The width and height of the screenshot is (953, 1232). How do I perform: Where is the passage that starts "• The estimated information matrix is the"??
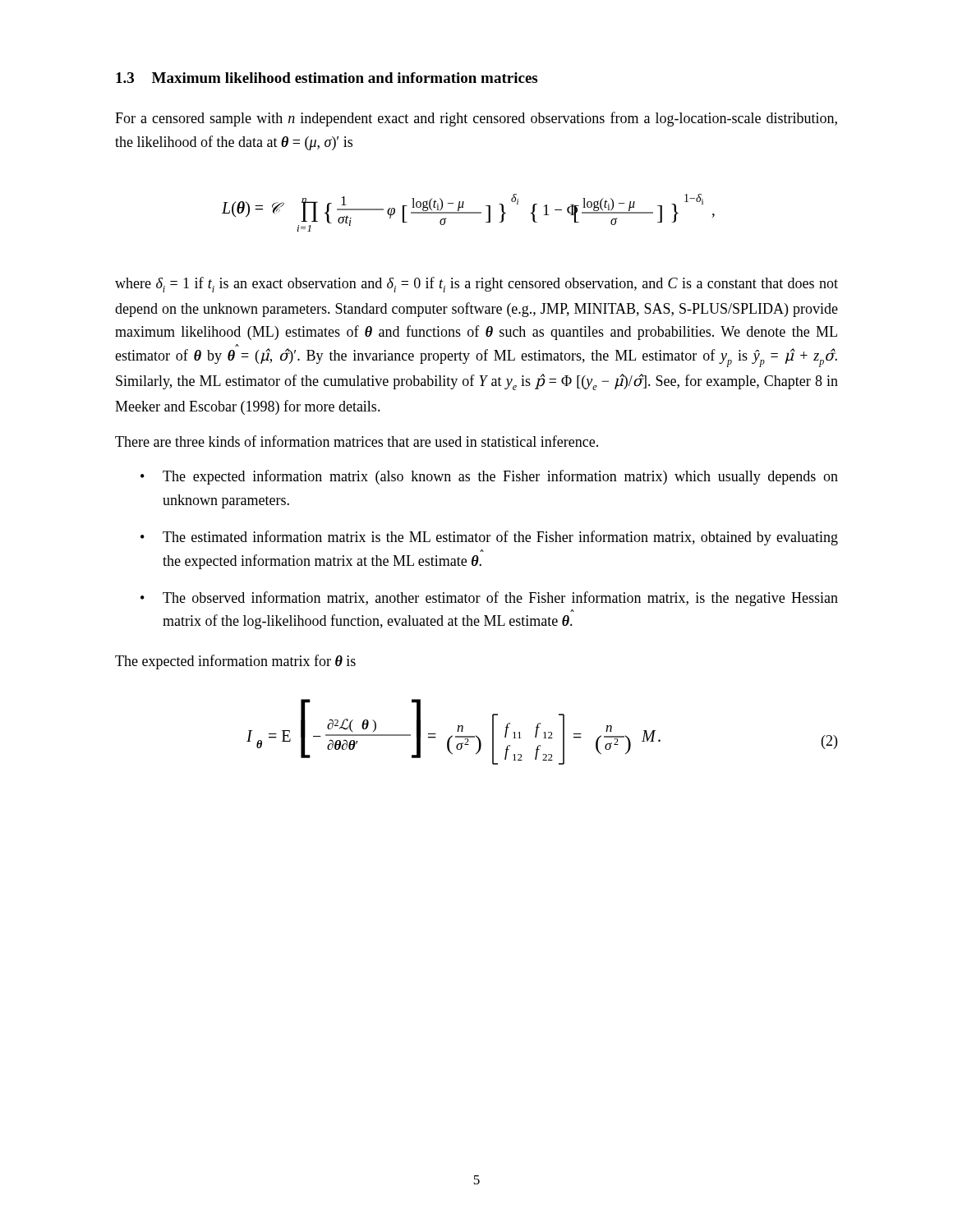(x=489, y=549)
